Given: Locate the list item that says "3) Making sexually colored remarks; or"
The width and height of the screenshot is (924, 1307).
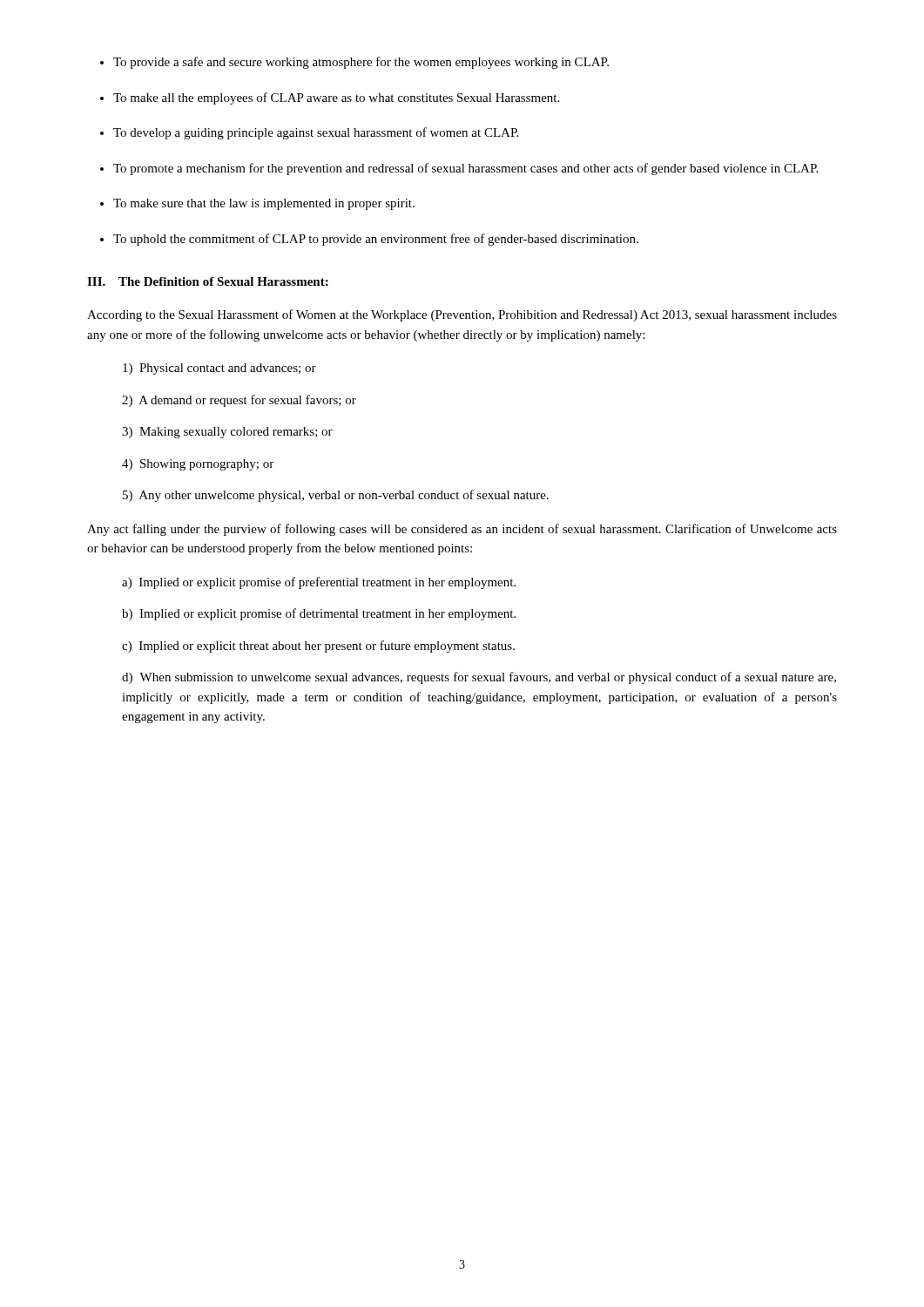Looking at the screenshot, I should (227, 433).
